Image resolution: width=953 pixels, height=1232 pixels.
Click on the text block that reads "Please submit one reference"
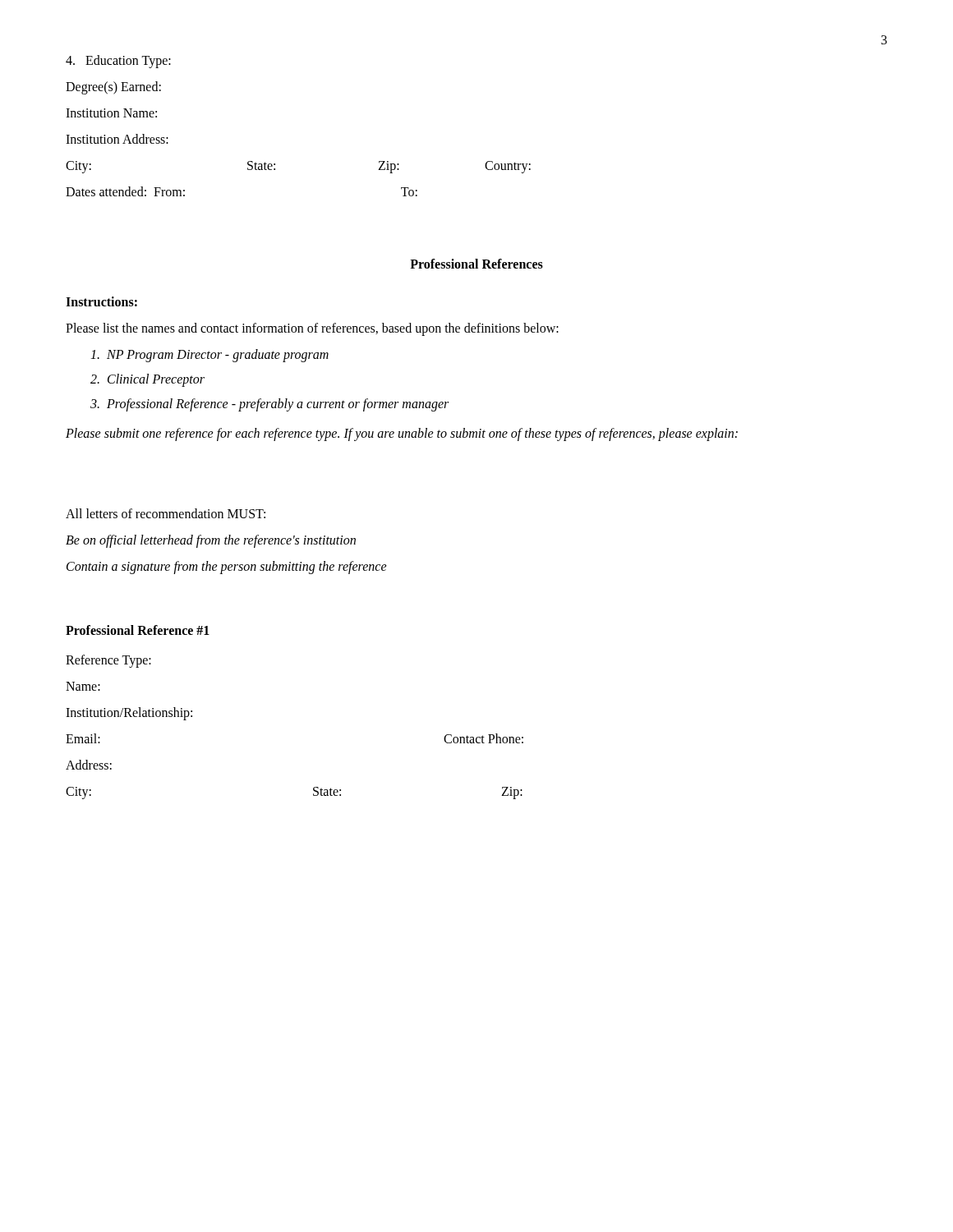(402, 433)
